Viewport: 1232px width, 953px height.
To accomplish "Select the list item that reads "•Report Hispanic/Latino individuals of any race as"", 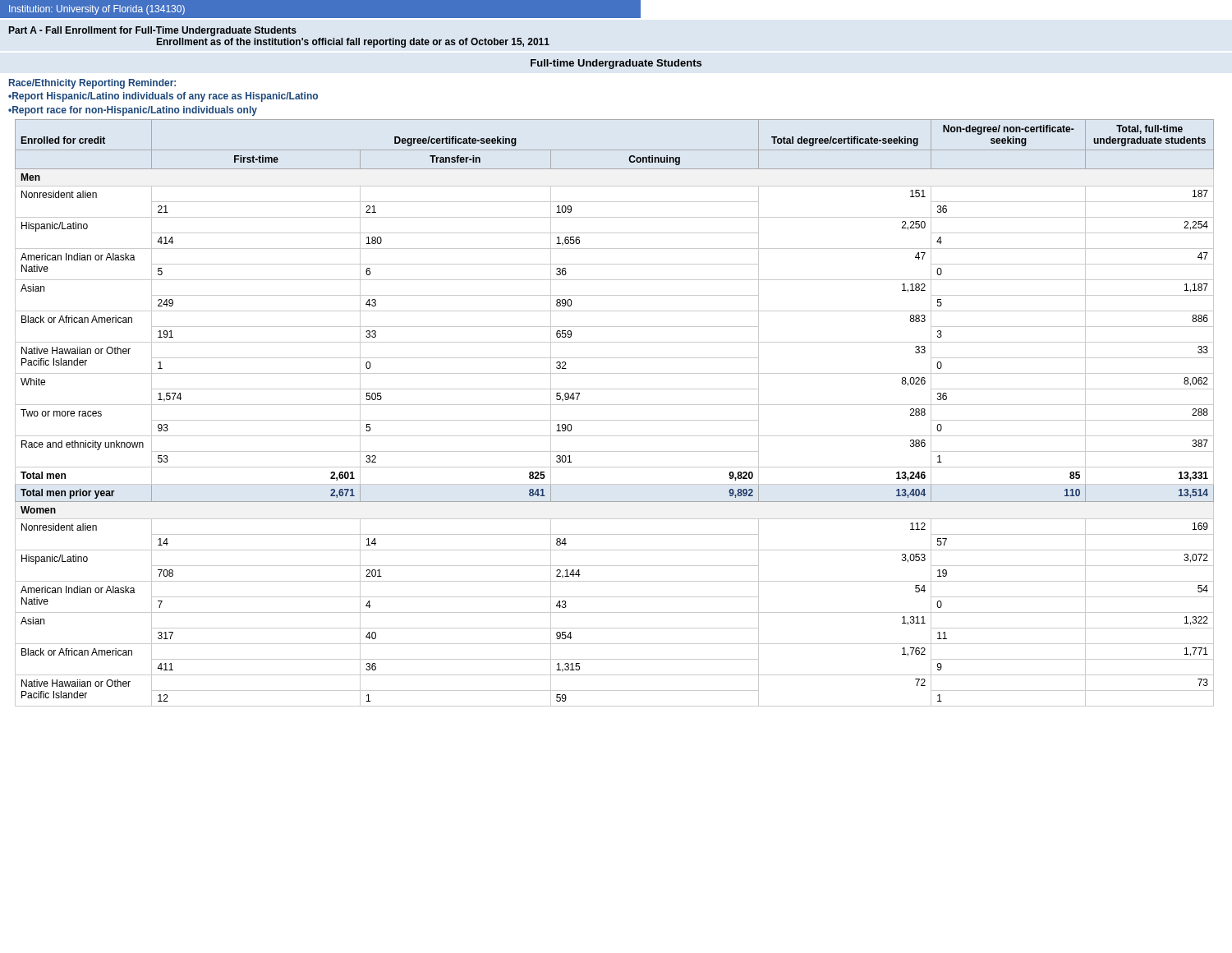I will 163,96.
